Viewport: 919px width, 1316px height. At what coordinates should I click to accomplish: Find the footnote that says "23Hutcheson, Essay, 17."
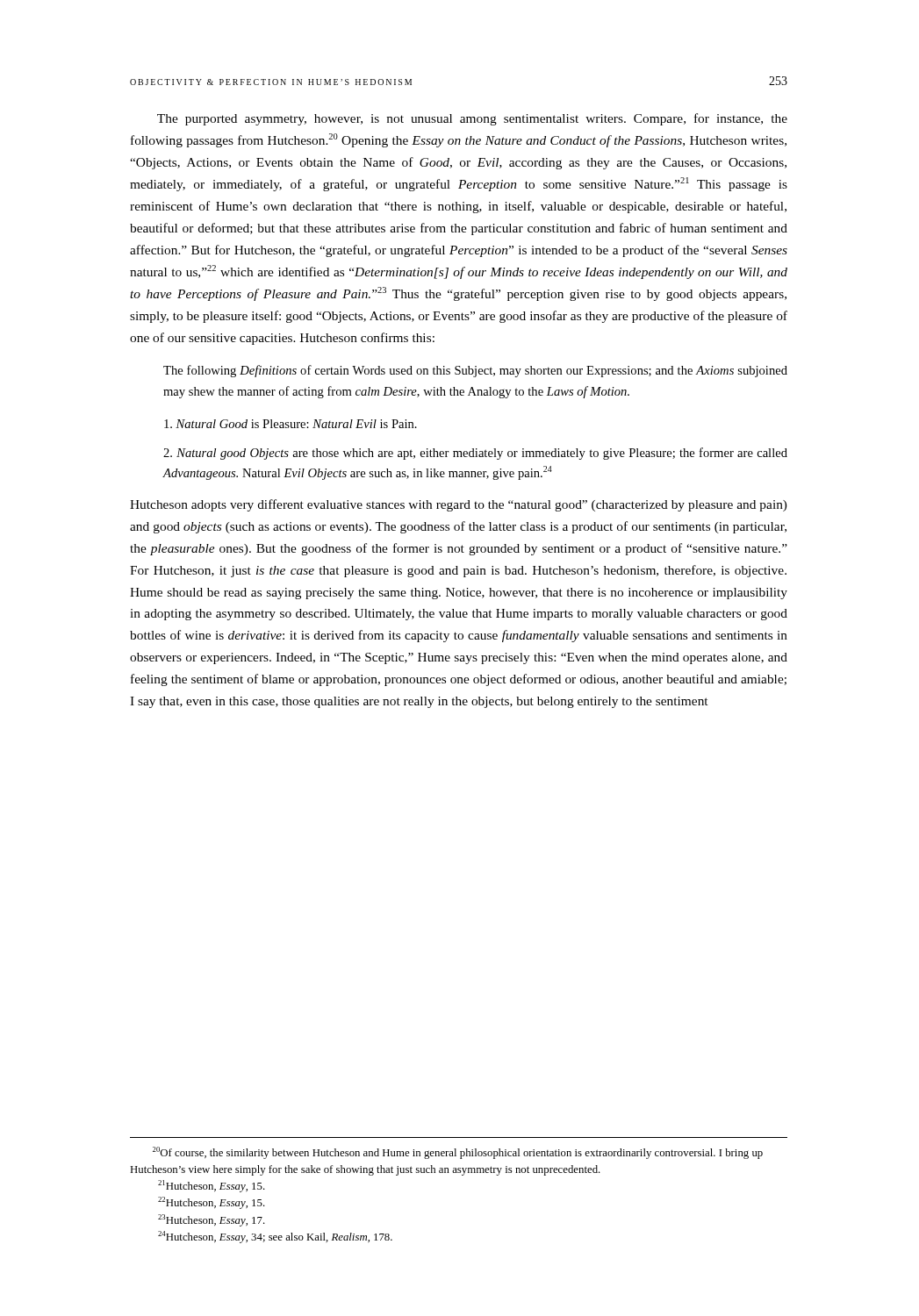[212, 1219]
